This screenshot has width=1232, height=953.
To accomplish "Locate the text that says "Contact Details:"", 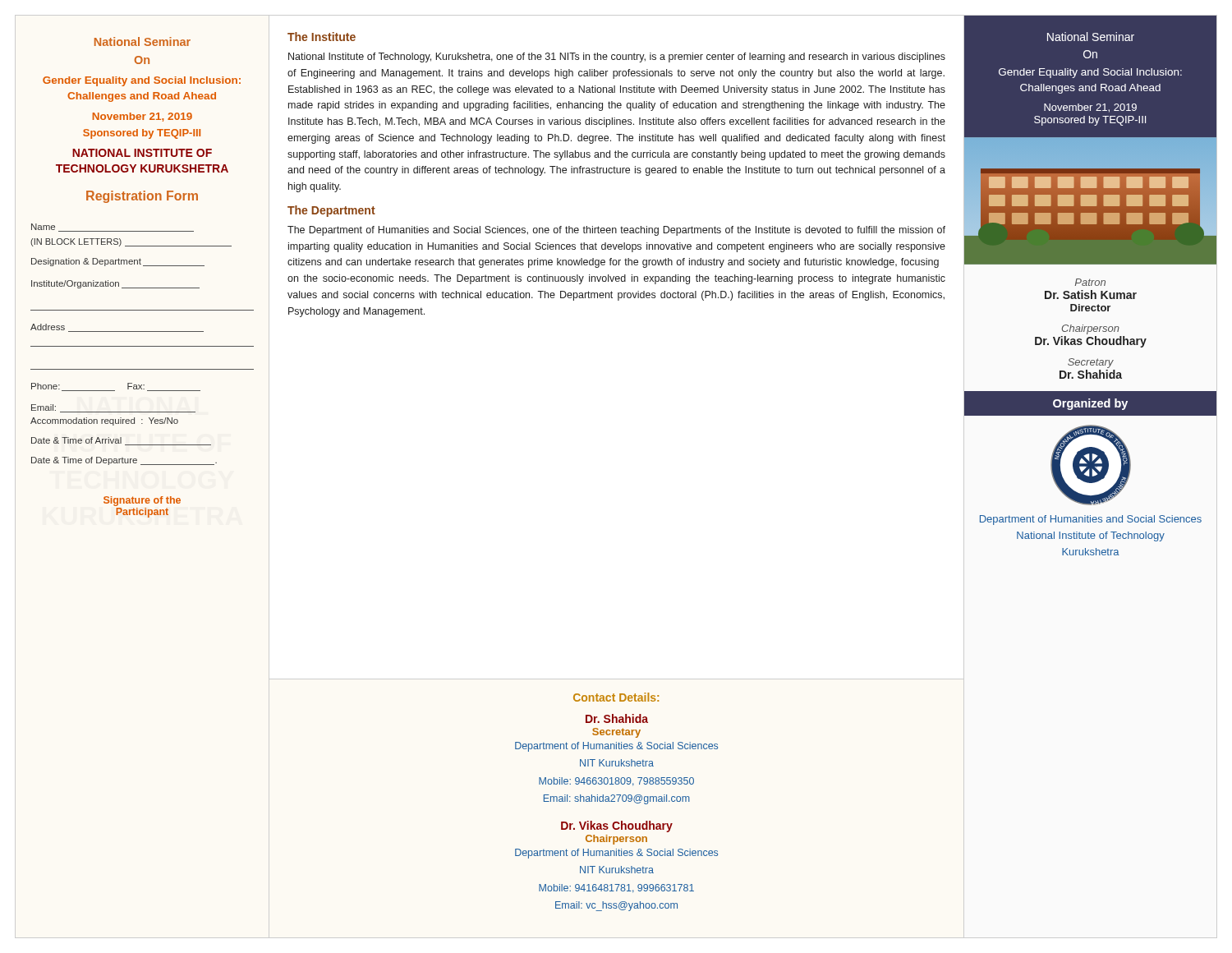I will [616, 698].
